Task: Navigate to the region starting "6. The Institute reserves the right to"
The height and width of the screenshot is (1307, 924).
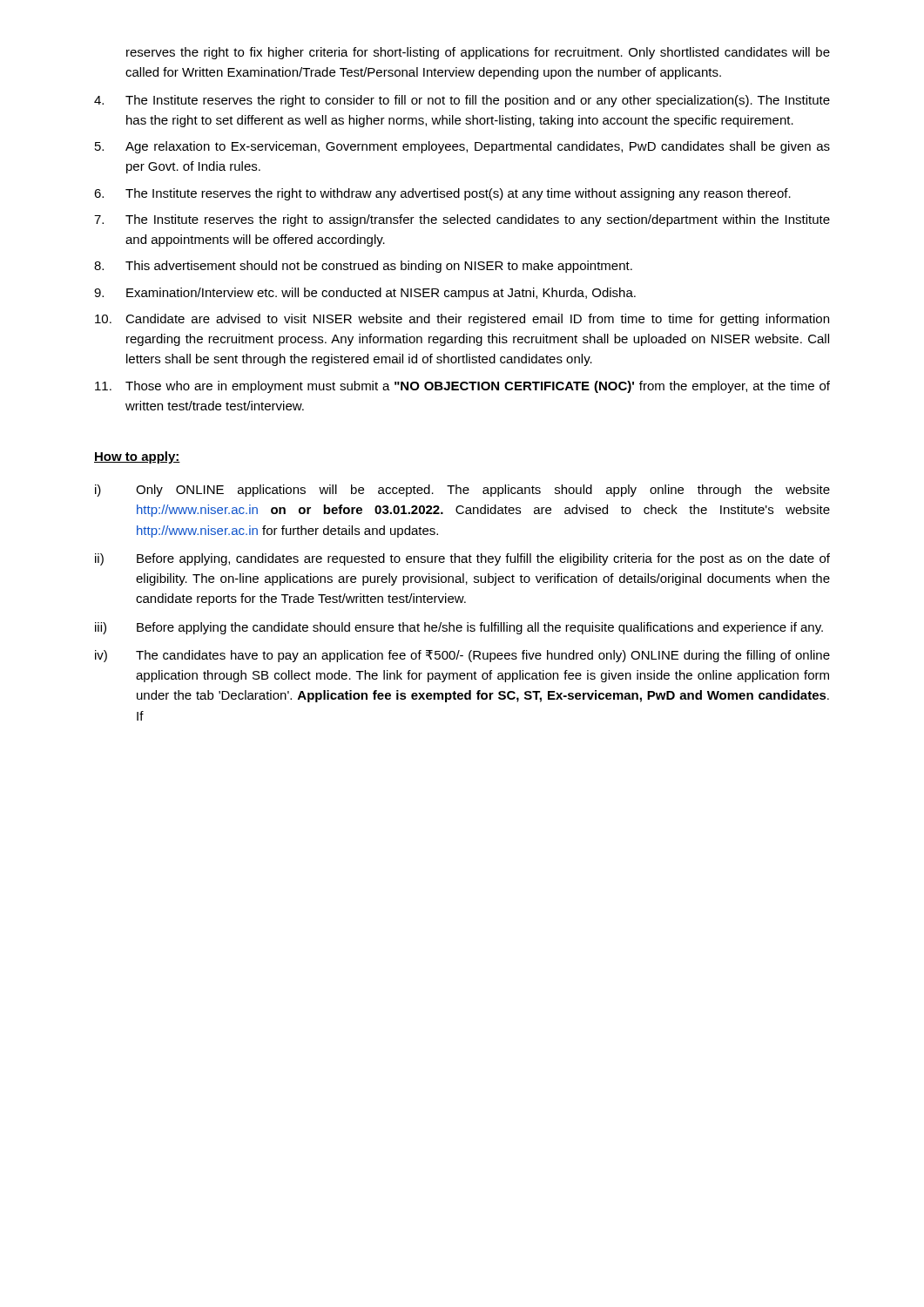Action: (462, 193)
